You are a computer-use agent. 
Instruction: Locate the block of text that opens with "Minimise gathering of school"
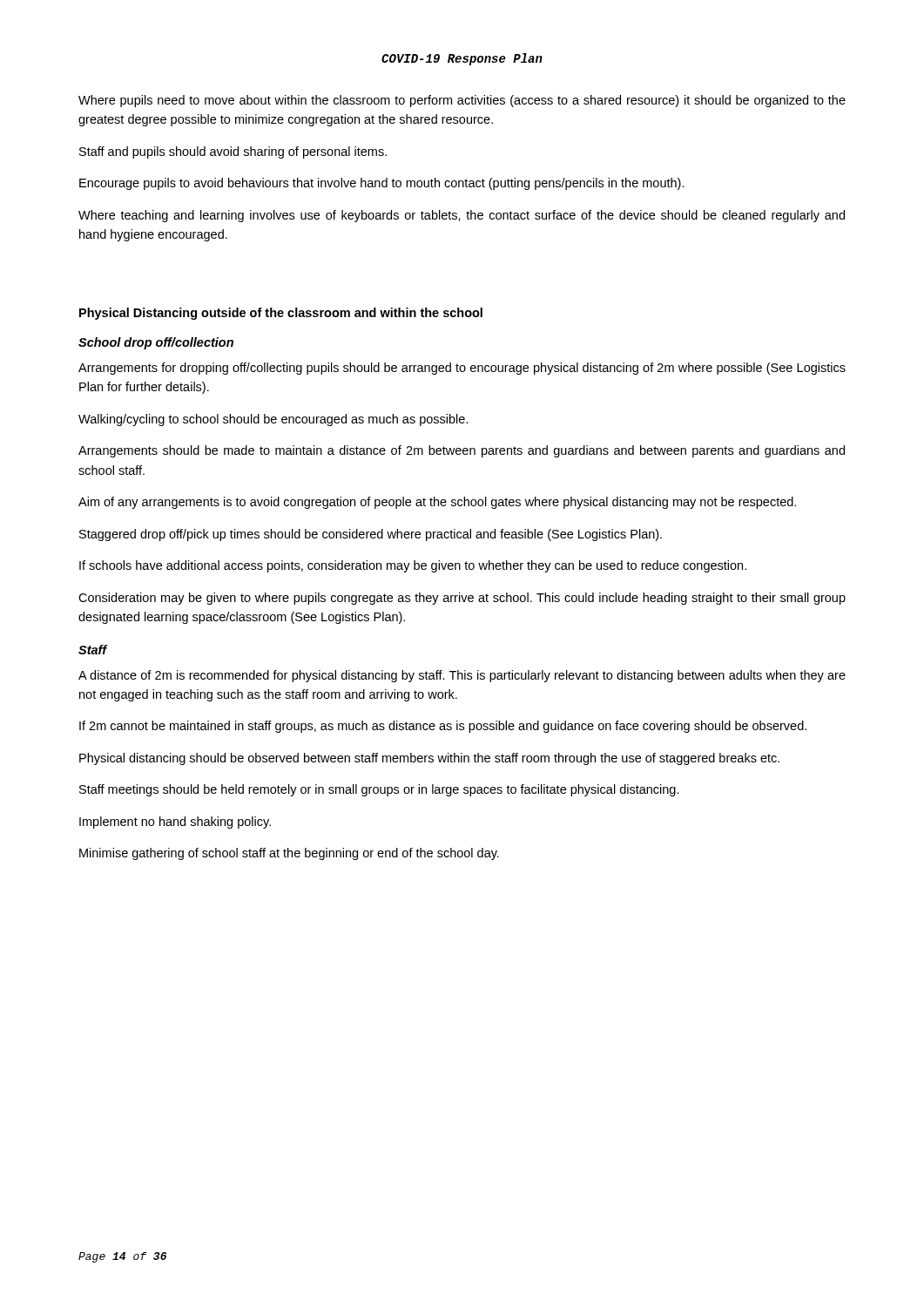click(x=289, y=853)
